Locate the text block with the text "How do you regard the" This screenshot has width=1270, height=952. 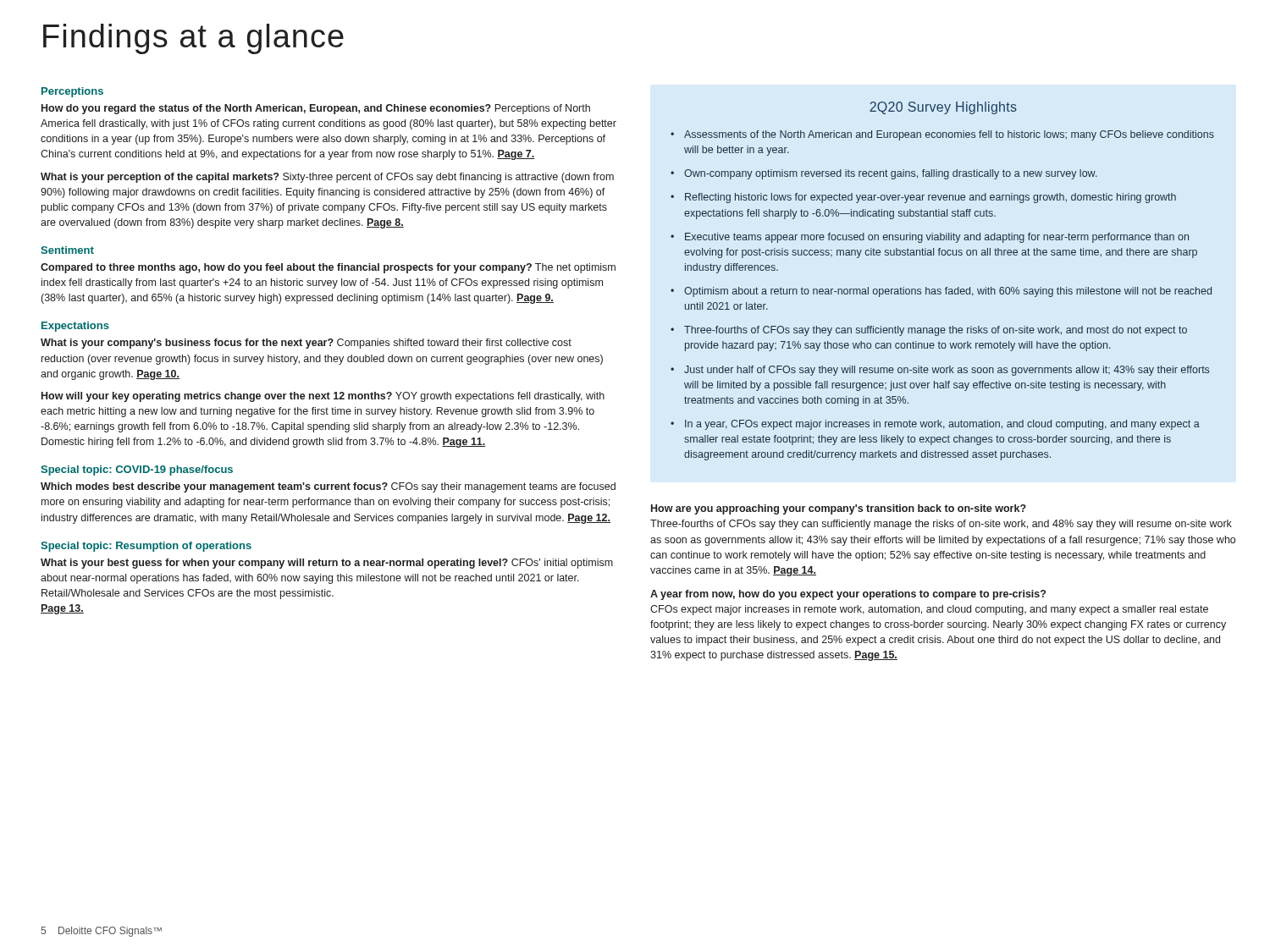[328, 131]
